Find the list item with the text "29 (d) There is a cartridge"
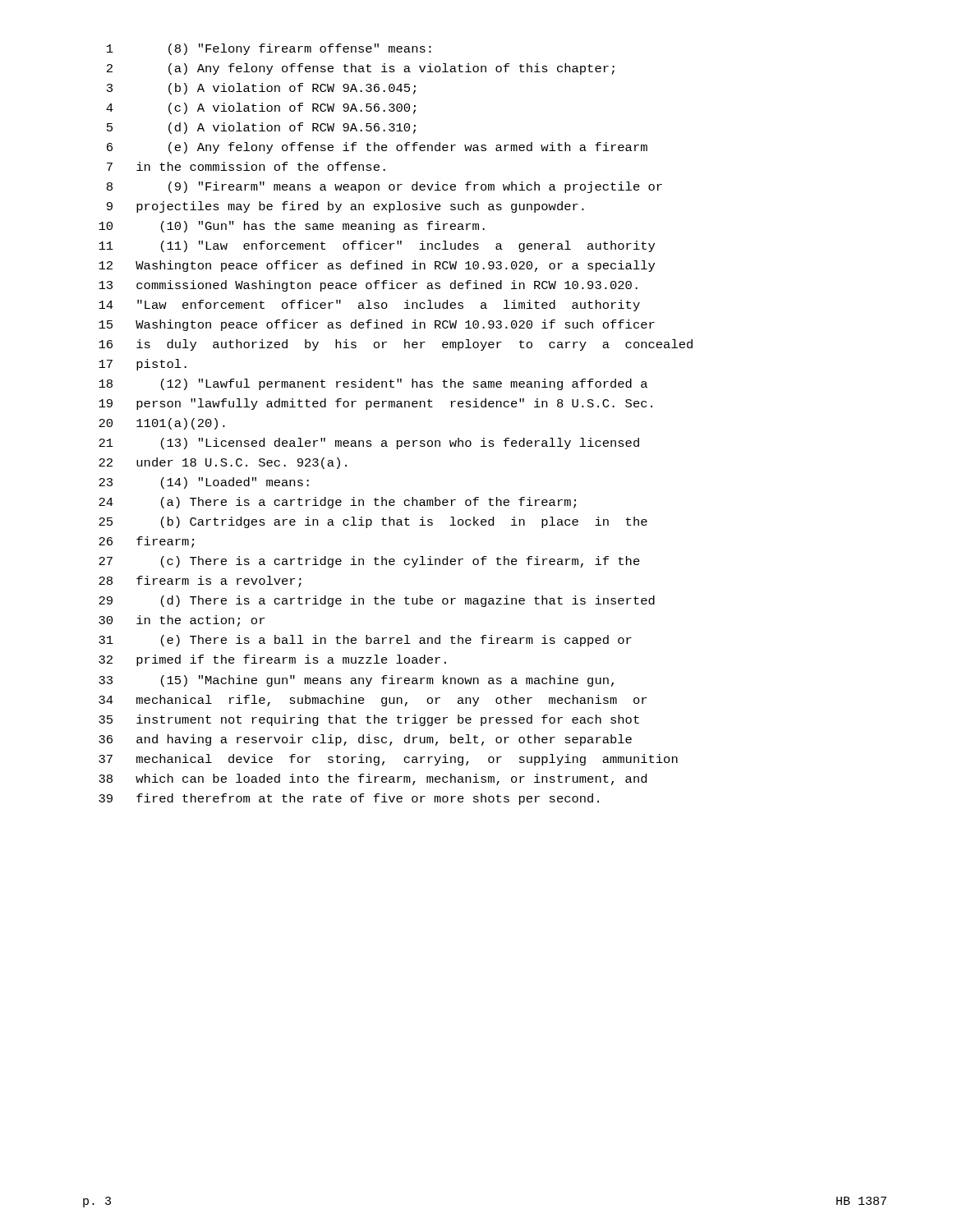Viewport: 953px width, 1232px height. point(485,602)
